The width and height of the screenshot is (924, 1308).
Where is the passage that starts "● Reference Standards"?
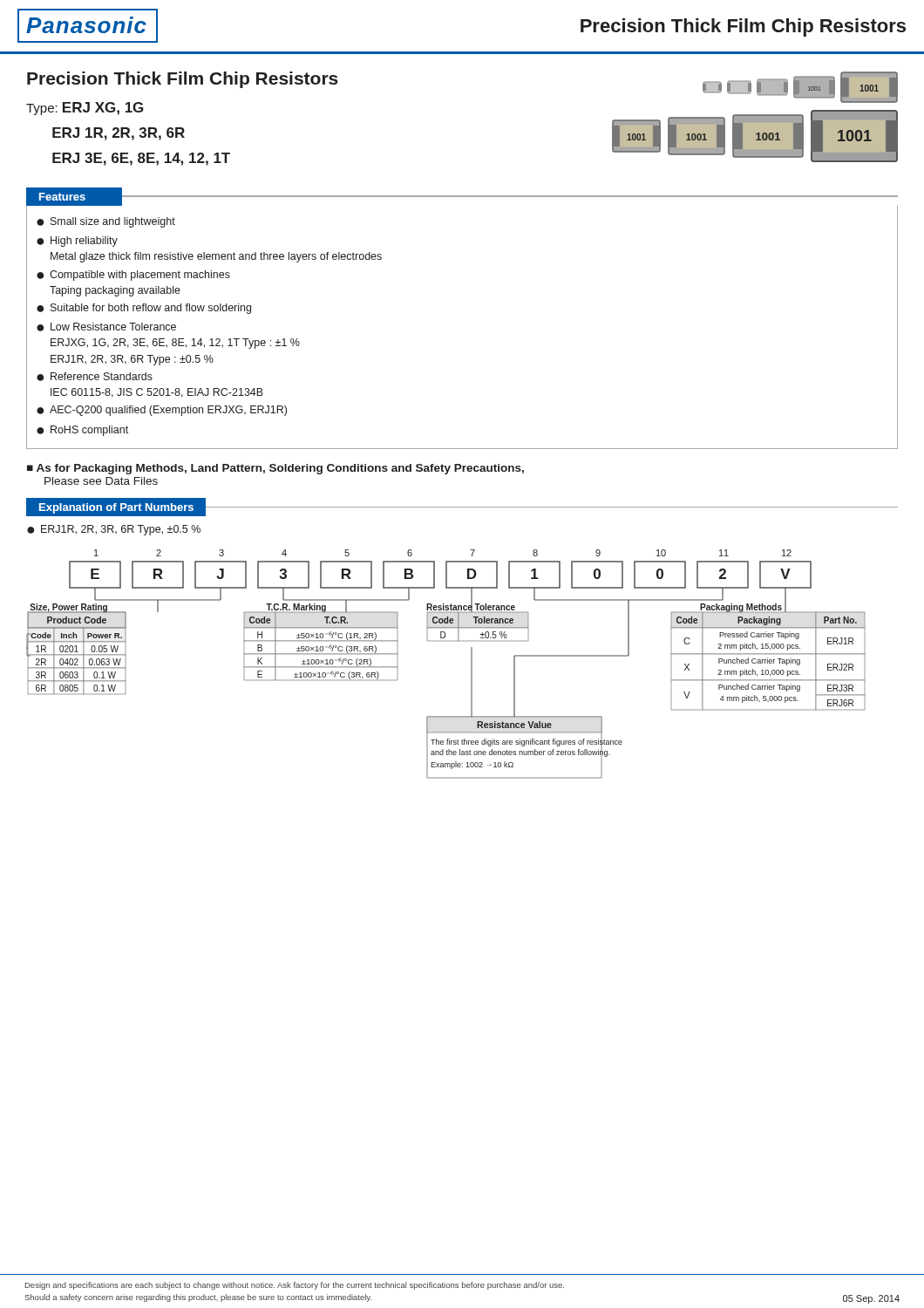(x=150, y=384)
